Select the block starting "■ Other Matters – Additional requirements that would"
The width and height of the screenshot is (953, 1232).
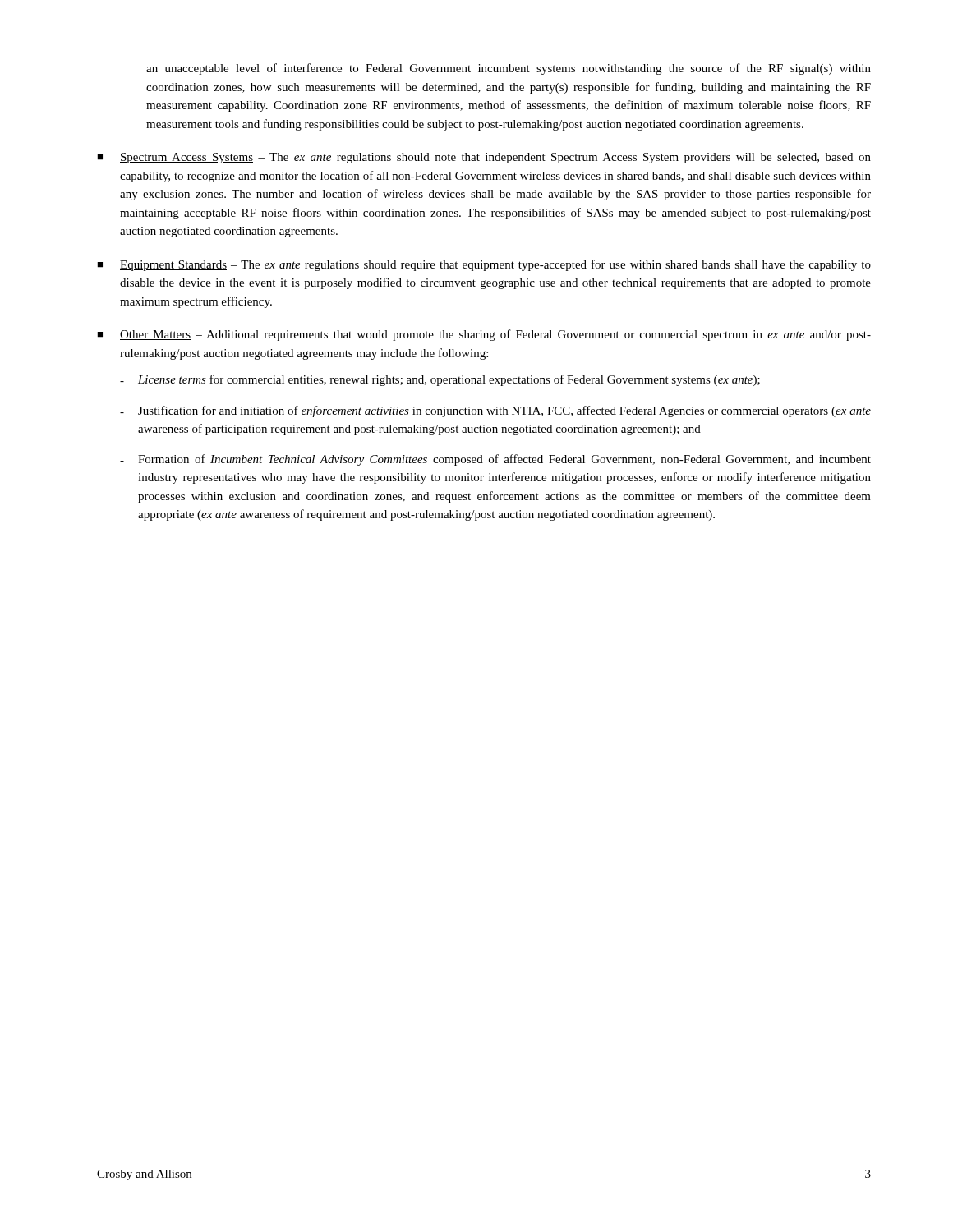[x=484, y=430]
